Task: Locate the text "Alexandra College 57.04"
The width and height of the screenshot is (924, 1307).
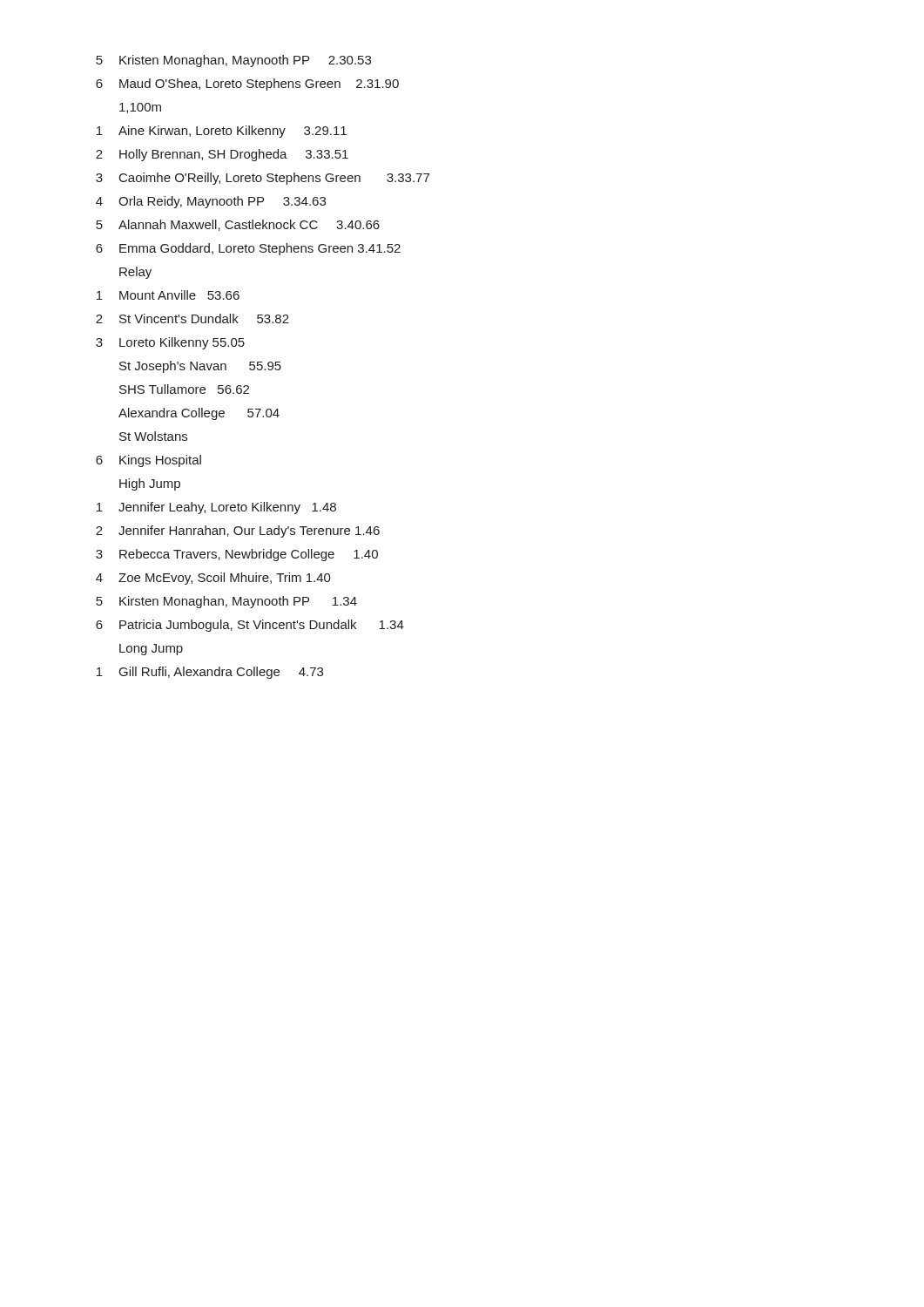Action: (x=199, y=413)
